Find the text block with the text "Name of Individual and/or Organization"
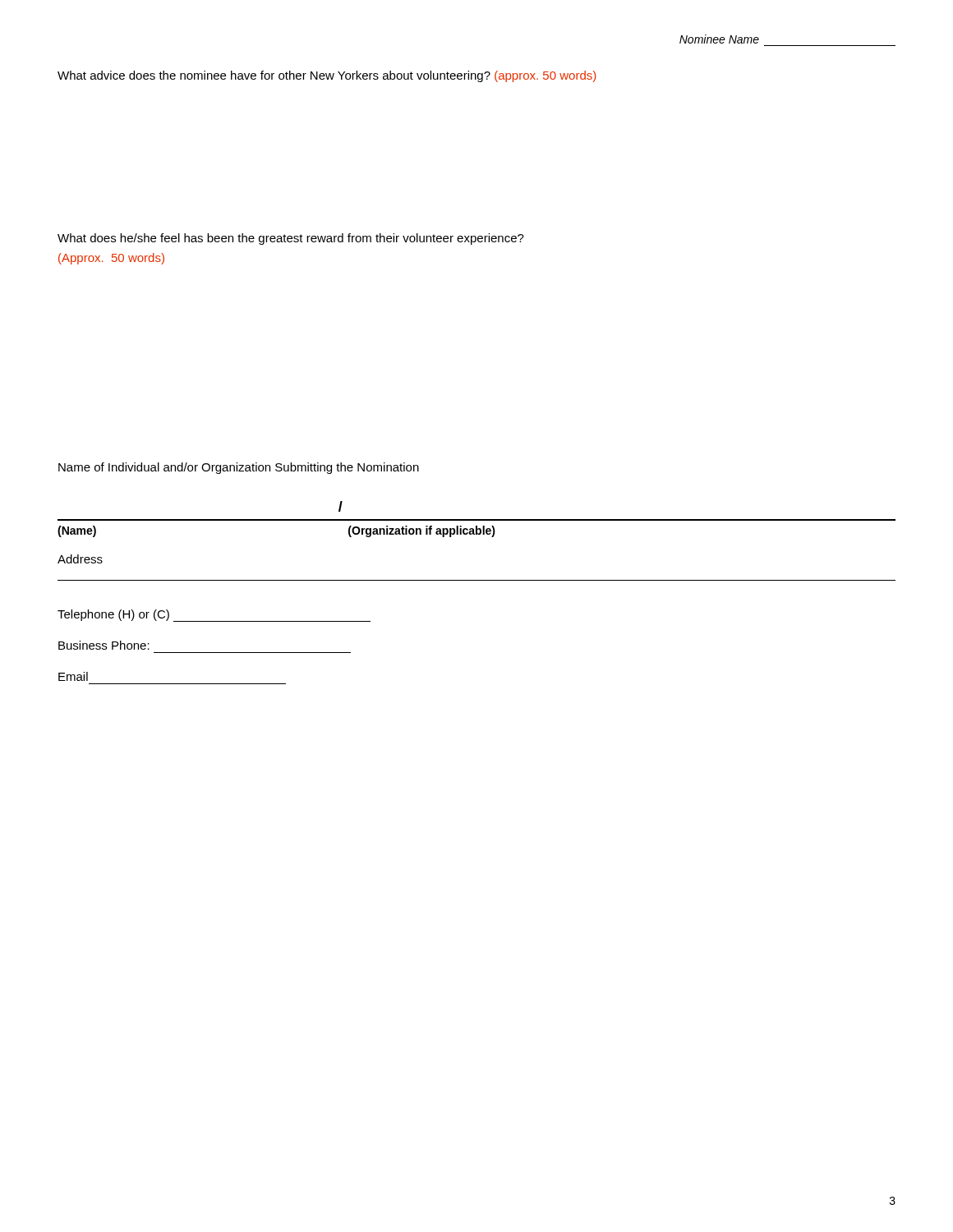 (238, 467)
